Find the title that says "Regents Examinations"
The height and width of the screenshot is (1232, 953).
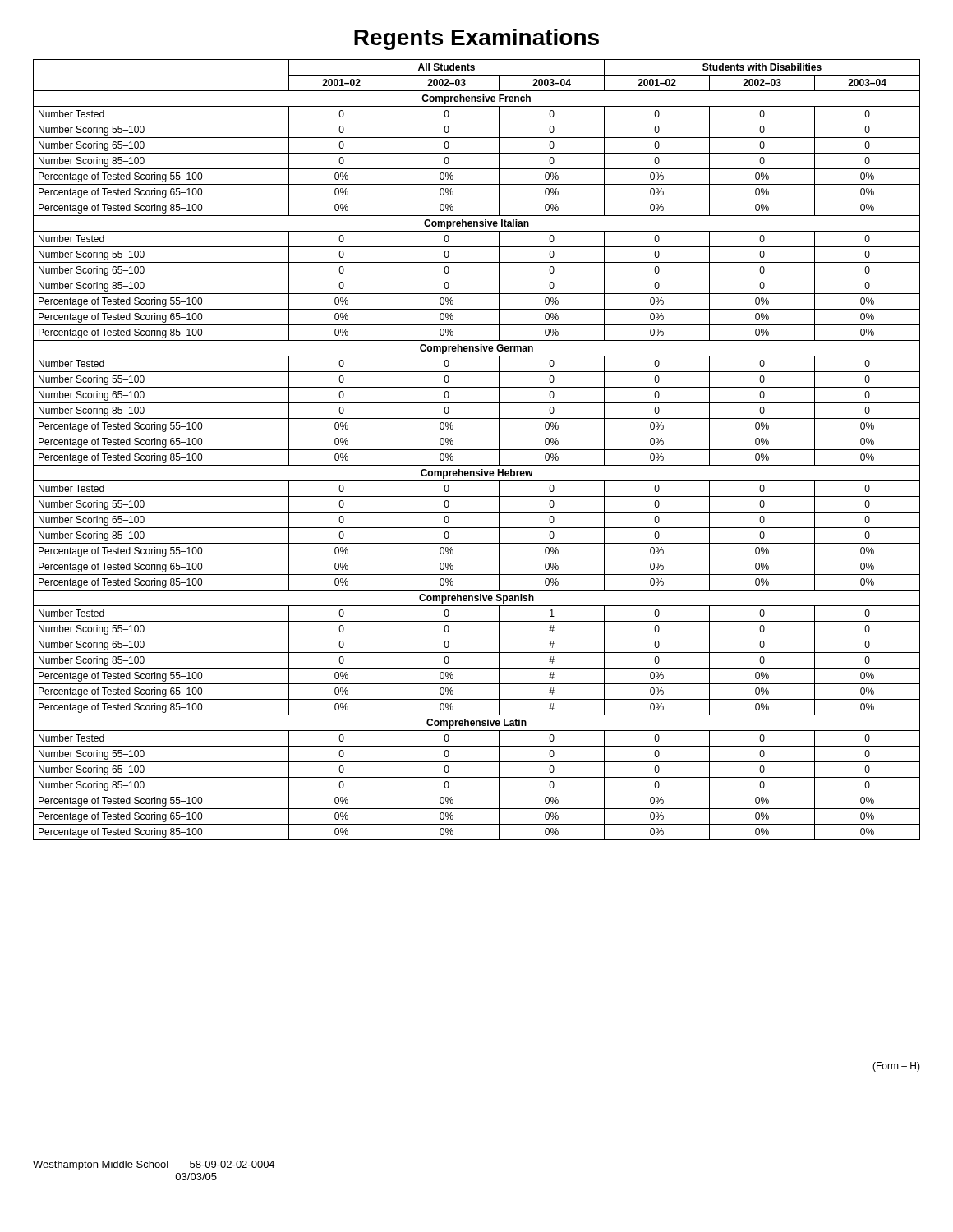[x=476, y=38]
